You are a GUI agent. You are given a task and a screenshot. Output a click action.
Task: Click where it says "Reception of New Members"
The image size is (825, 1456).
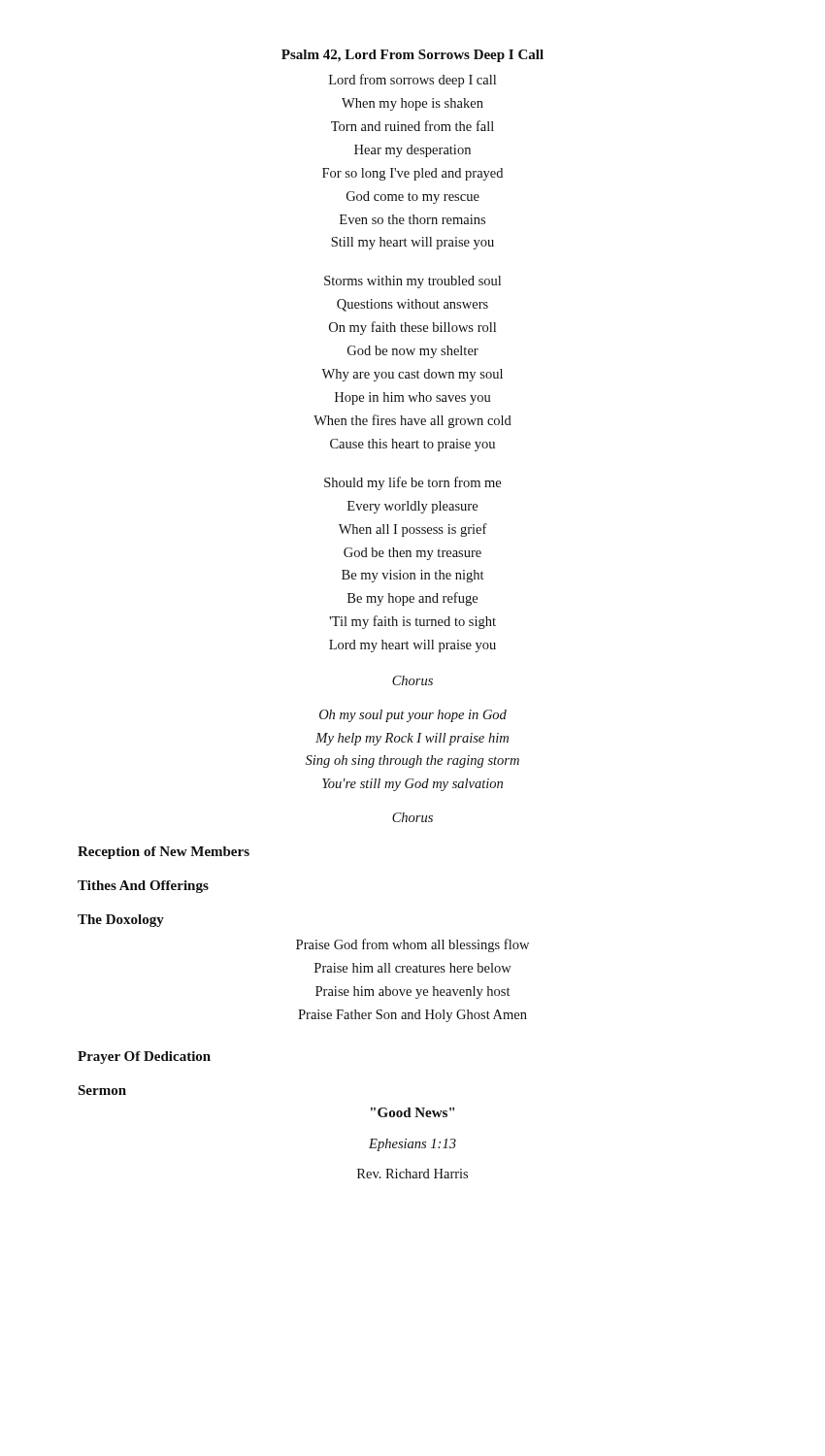point(164,852)
